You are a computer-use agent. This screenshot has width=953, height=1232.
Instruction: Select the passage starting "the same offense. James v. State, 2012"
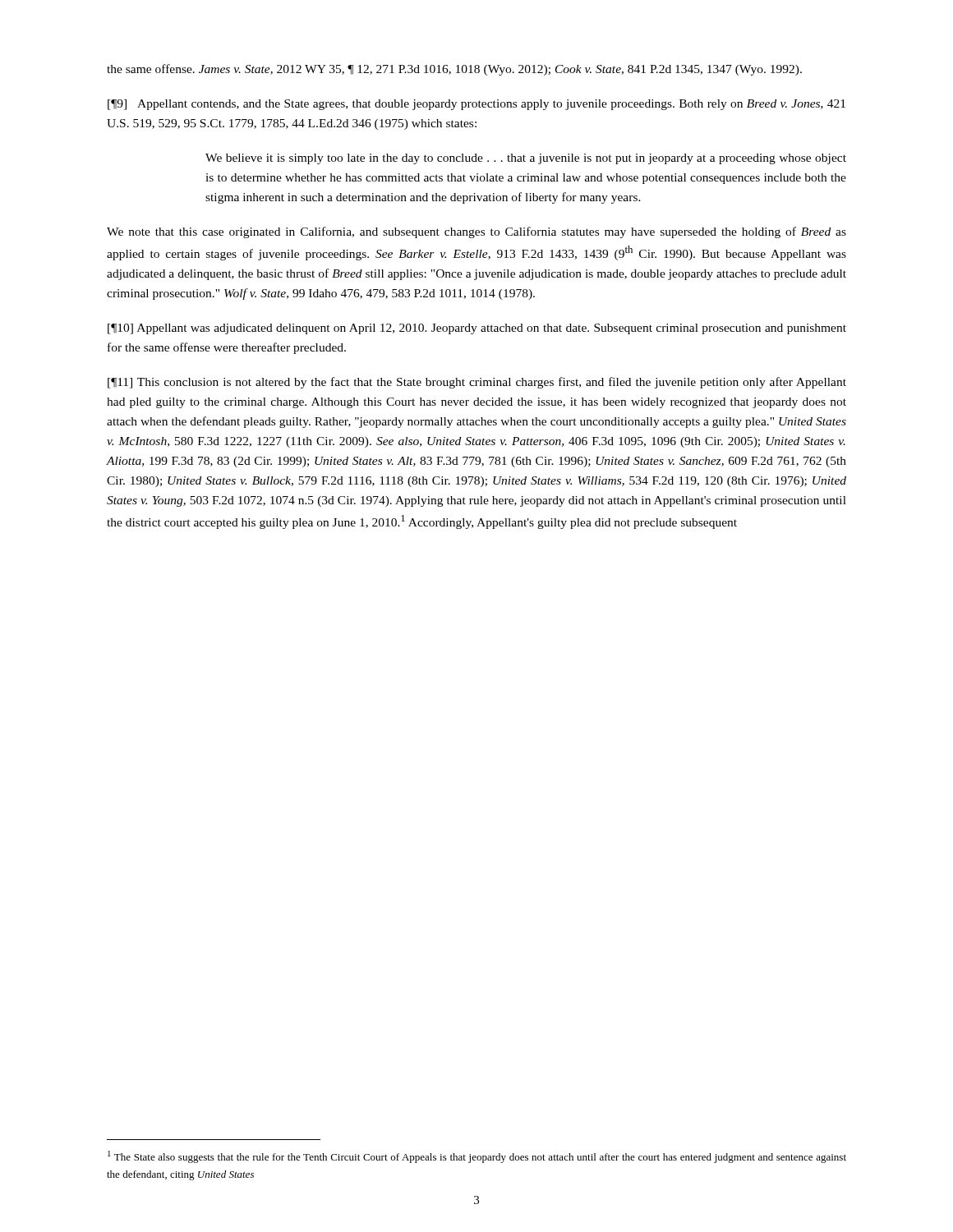point(476,69)
